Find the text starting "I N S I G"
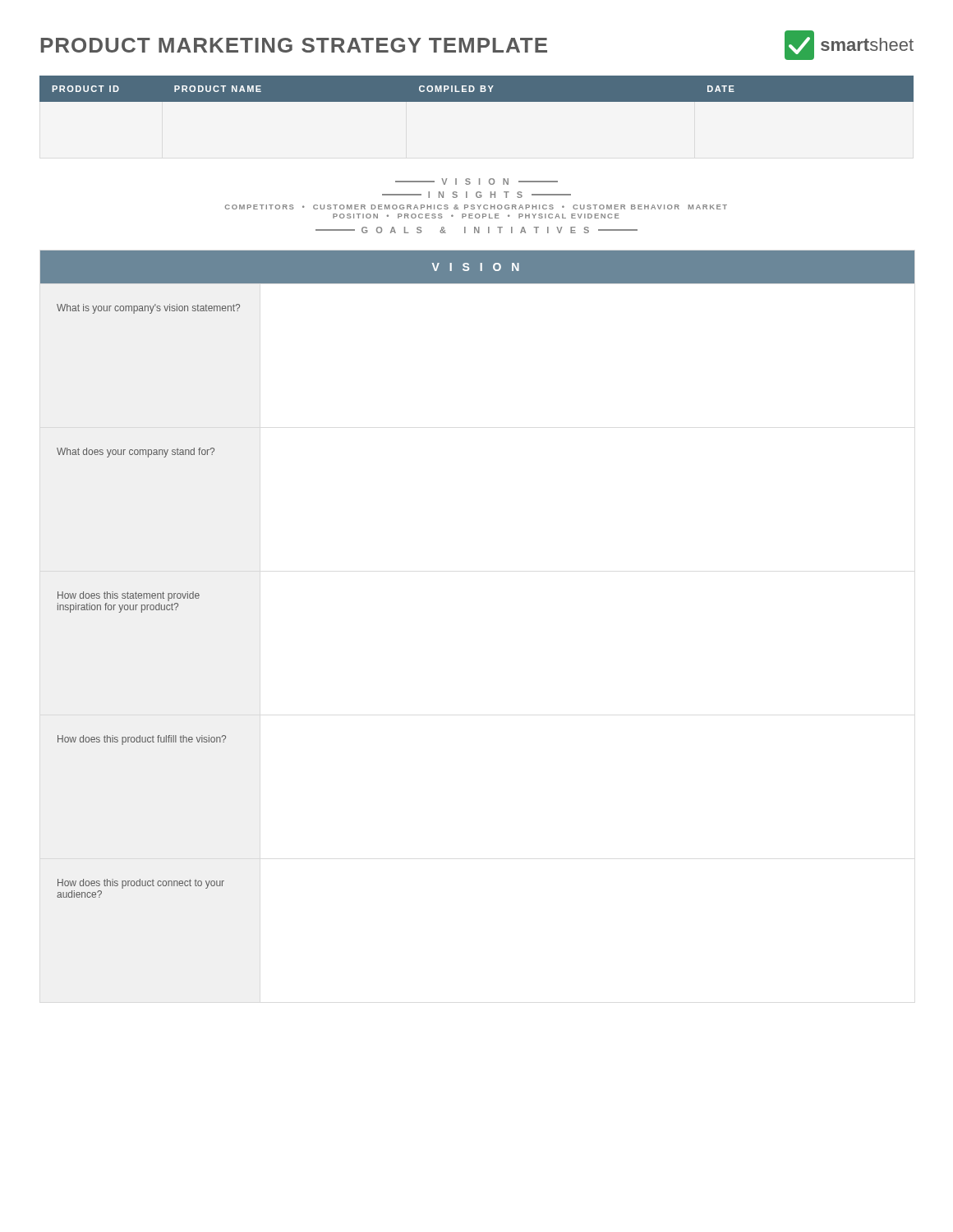 point(476,195)
